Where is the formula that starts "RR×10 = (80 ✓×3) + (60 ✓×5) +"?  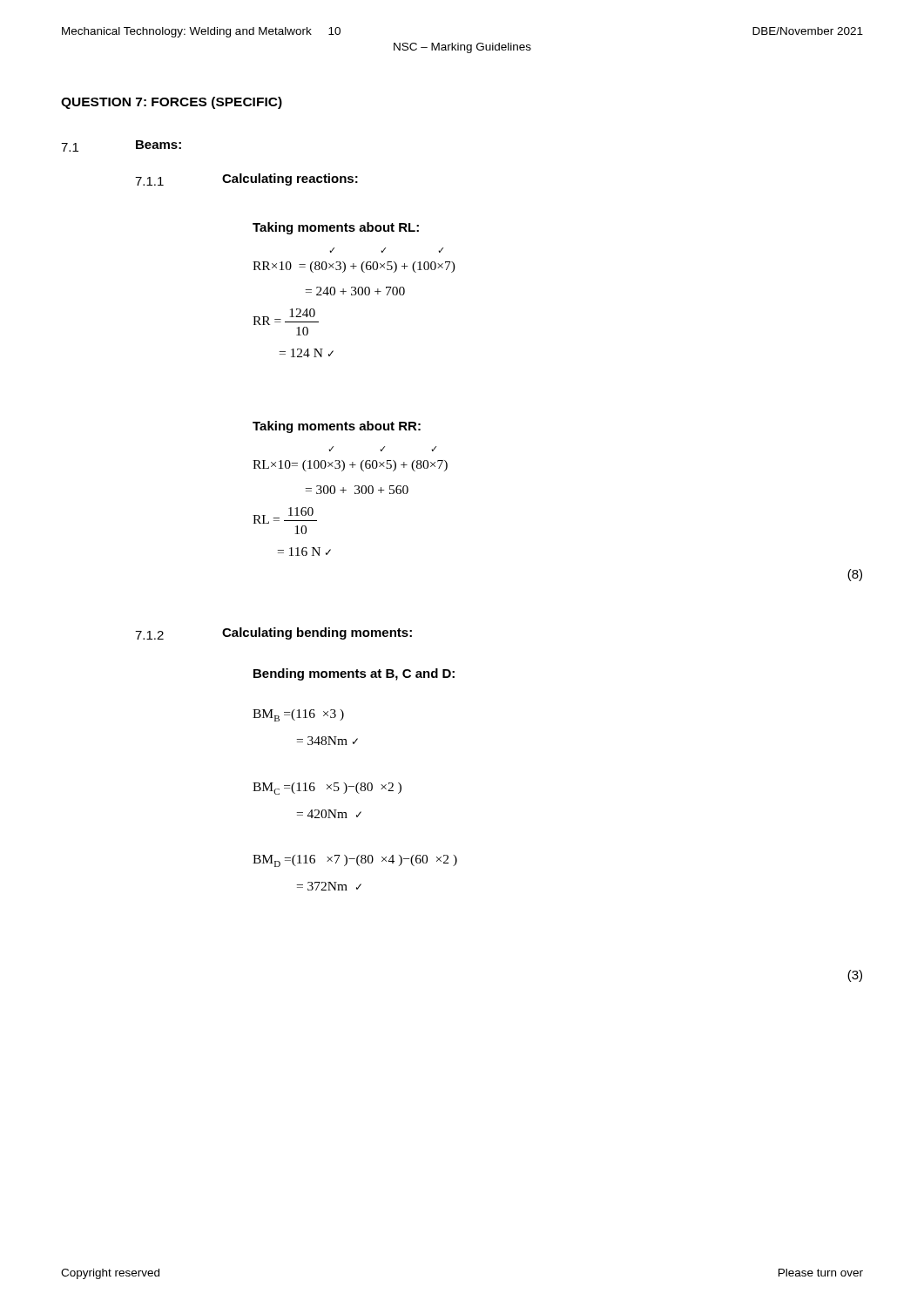point(354,267)
